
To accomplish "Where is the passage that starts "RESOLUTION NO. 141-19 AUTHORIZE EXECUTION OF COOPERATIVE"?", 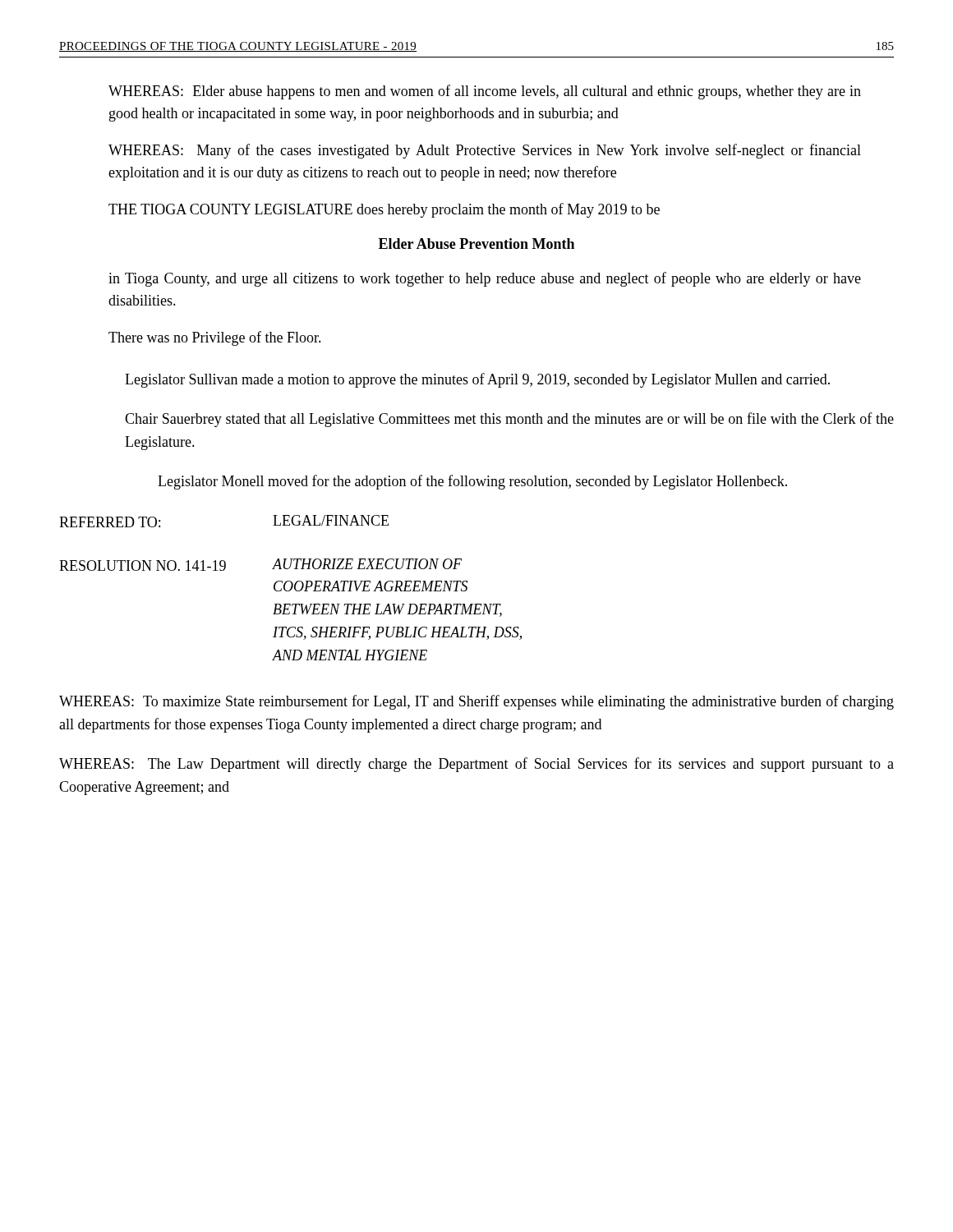I will [476, 610].
